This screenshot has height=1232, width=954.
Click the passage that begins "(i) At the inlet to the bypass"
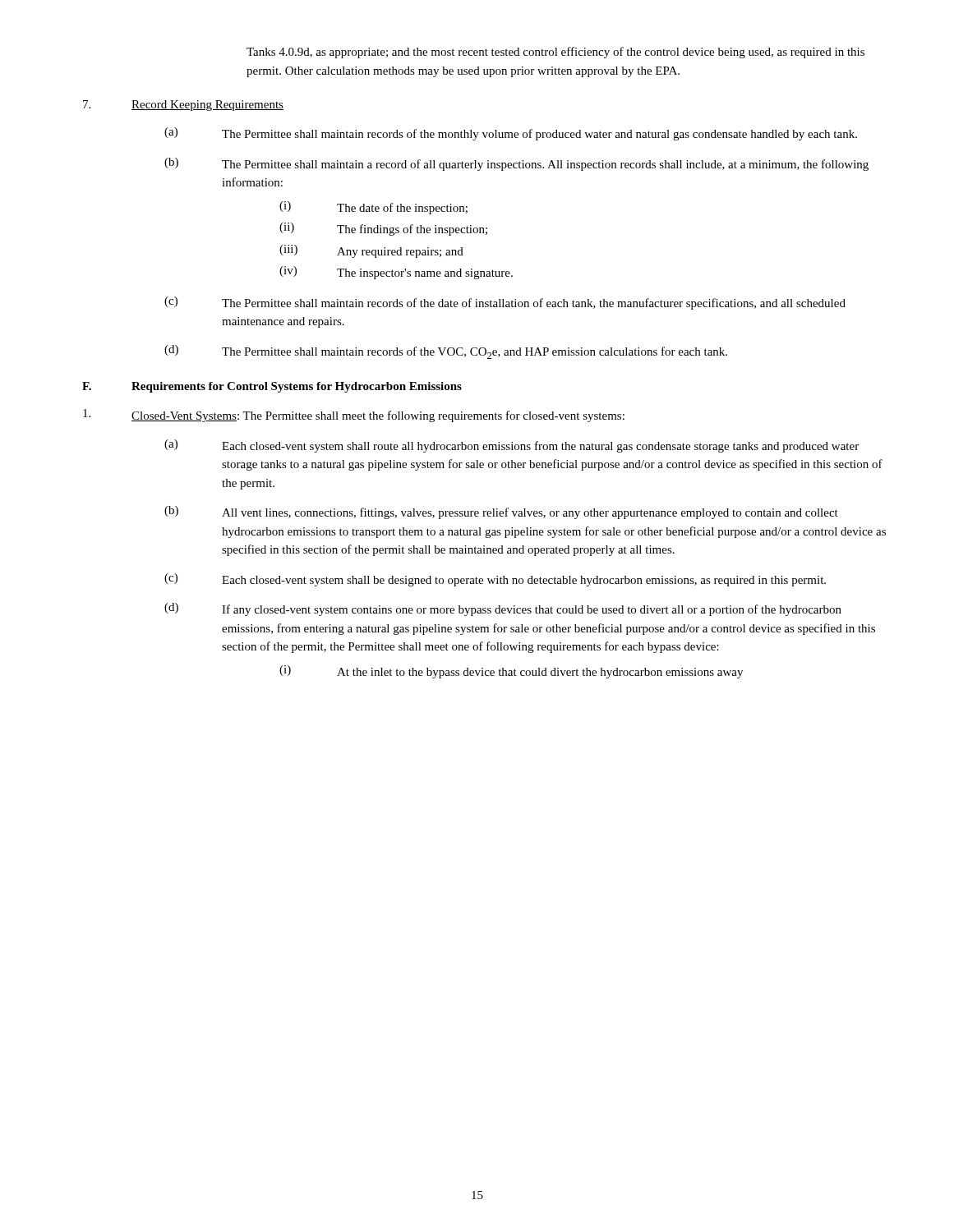coord(584,672)
